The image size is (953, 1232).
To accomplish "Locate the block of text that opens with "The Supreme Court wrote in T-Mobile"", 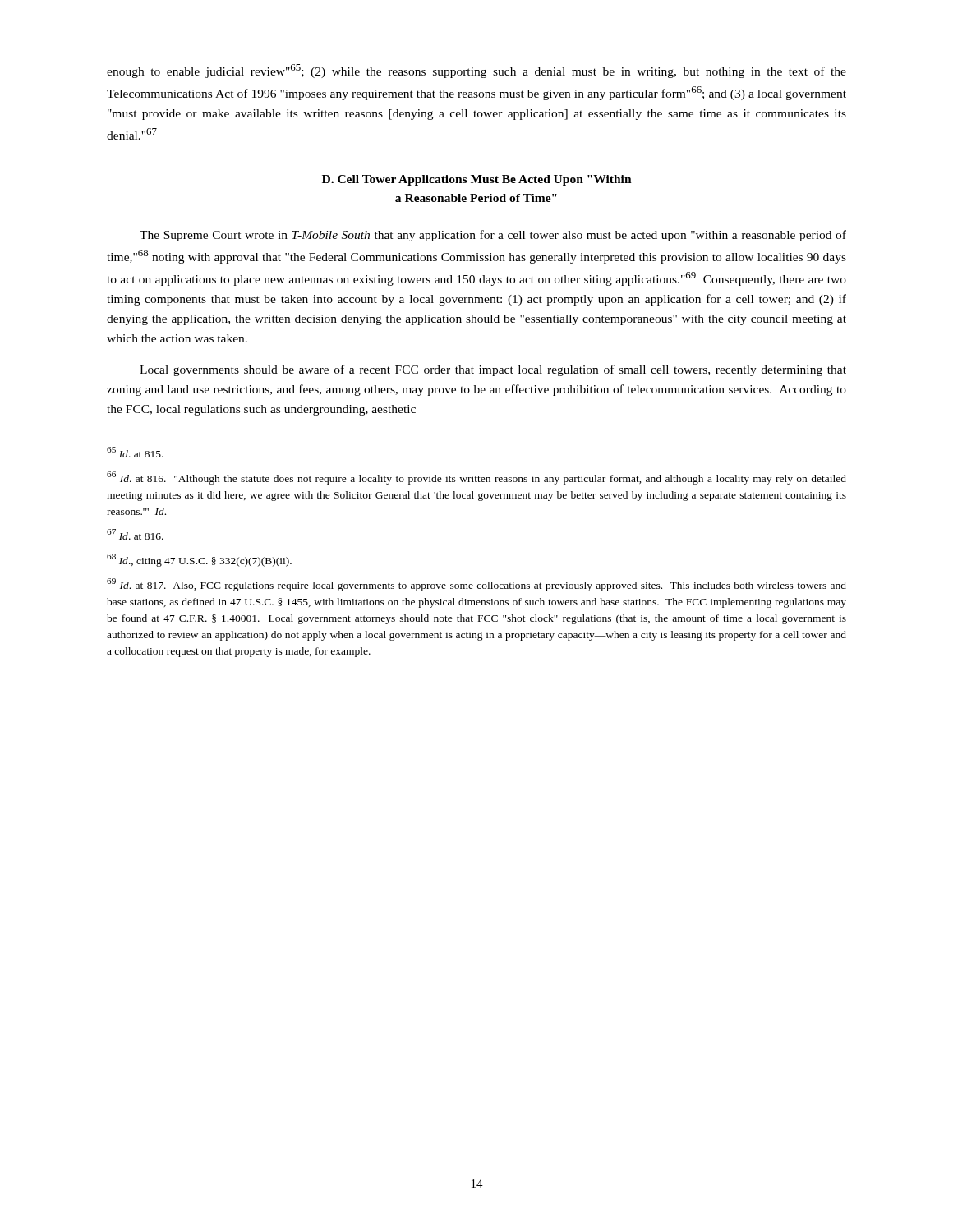I will point(476,286).
